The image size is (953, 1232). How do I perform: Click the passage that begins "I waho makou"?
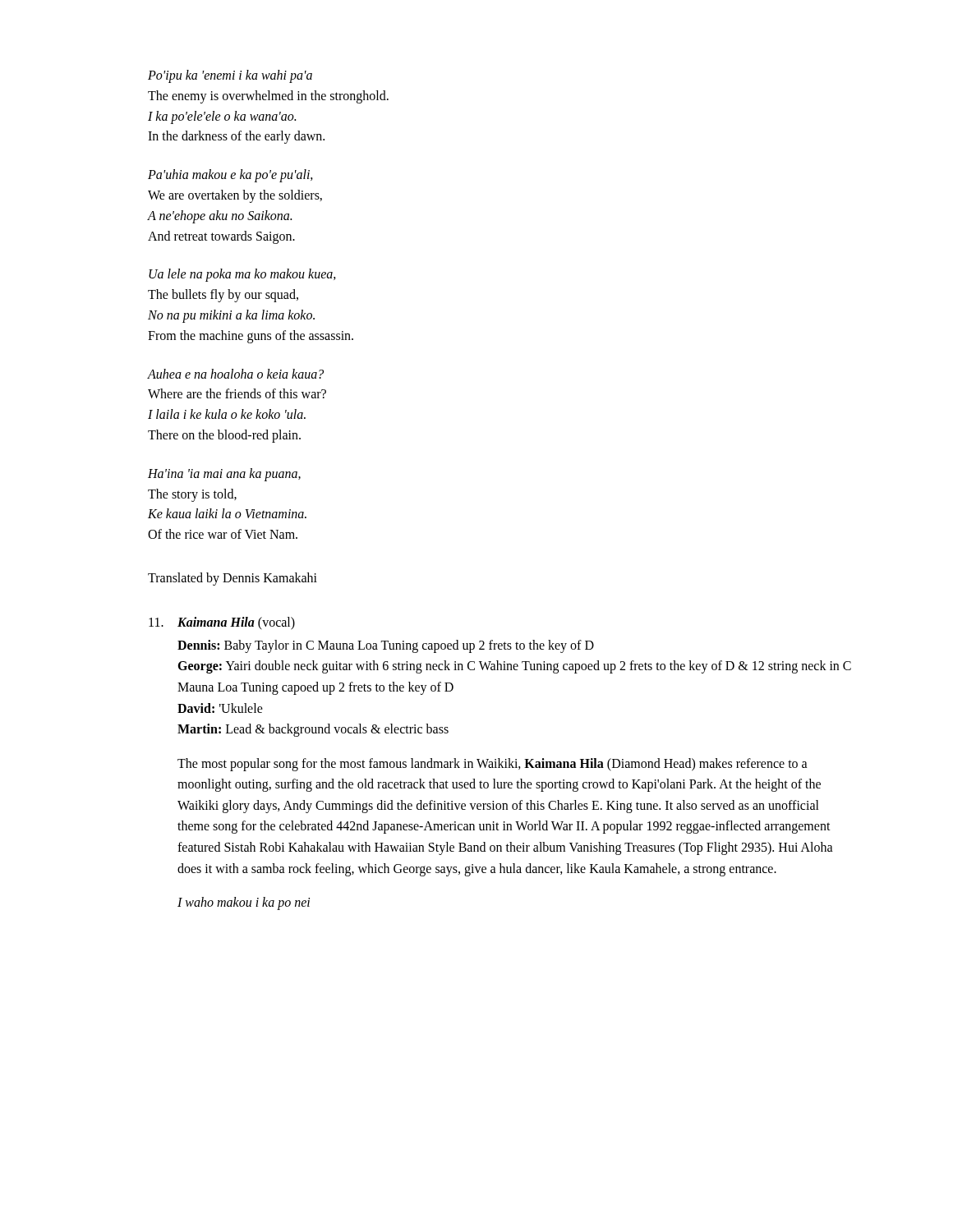244,902
